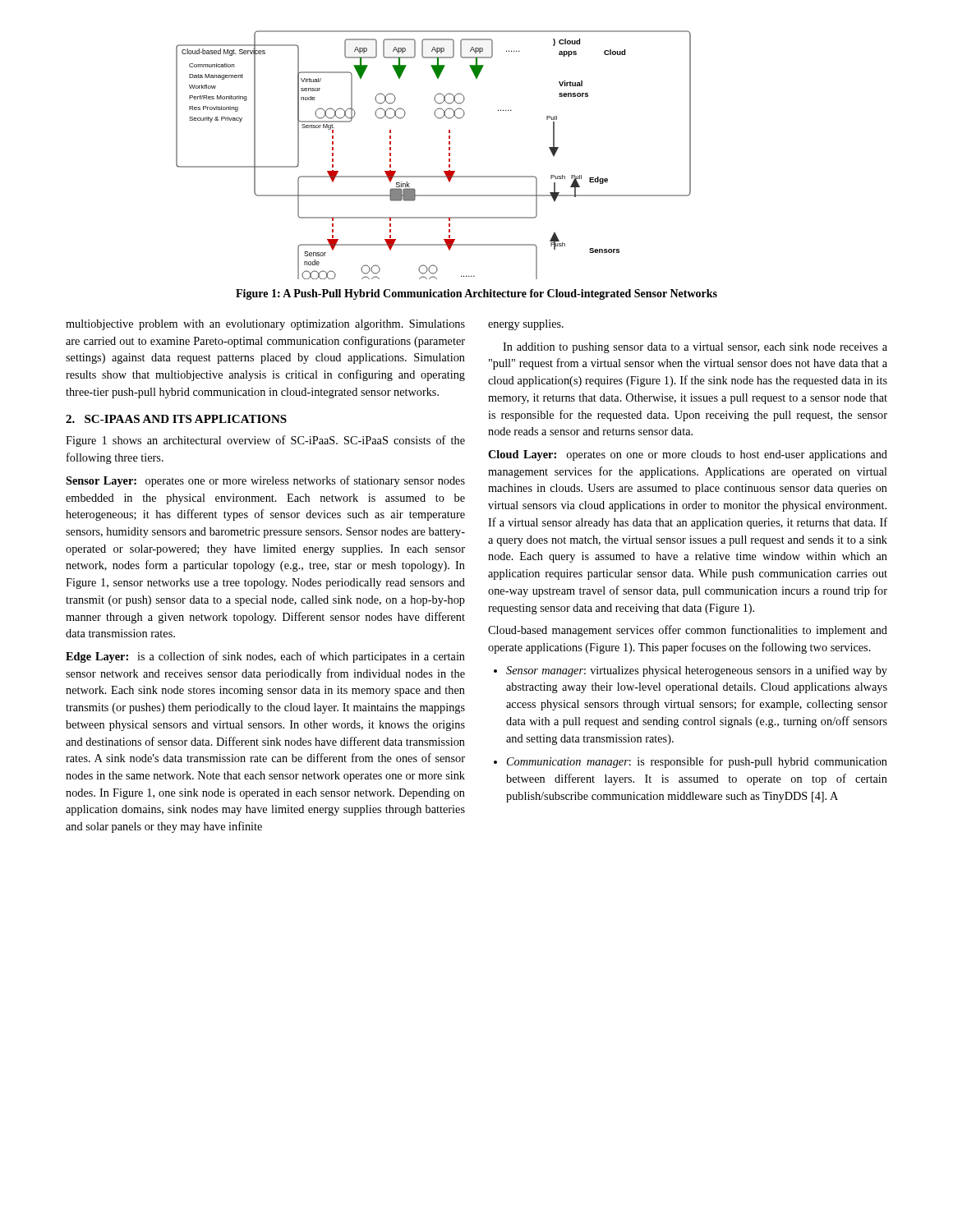Find a schematic
Viewport: 953px width, 1232px height.
476,154
